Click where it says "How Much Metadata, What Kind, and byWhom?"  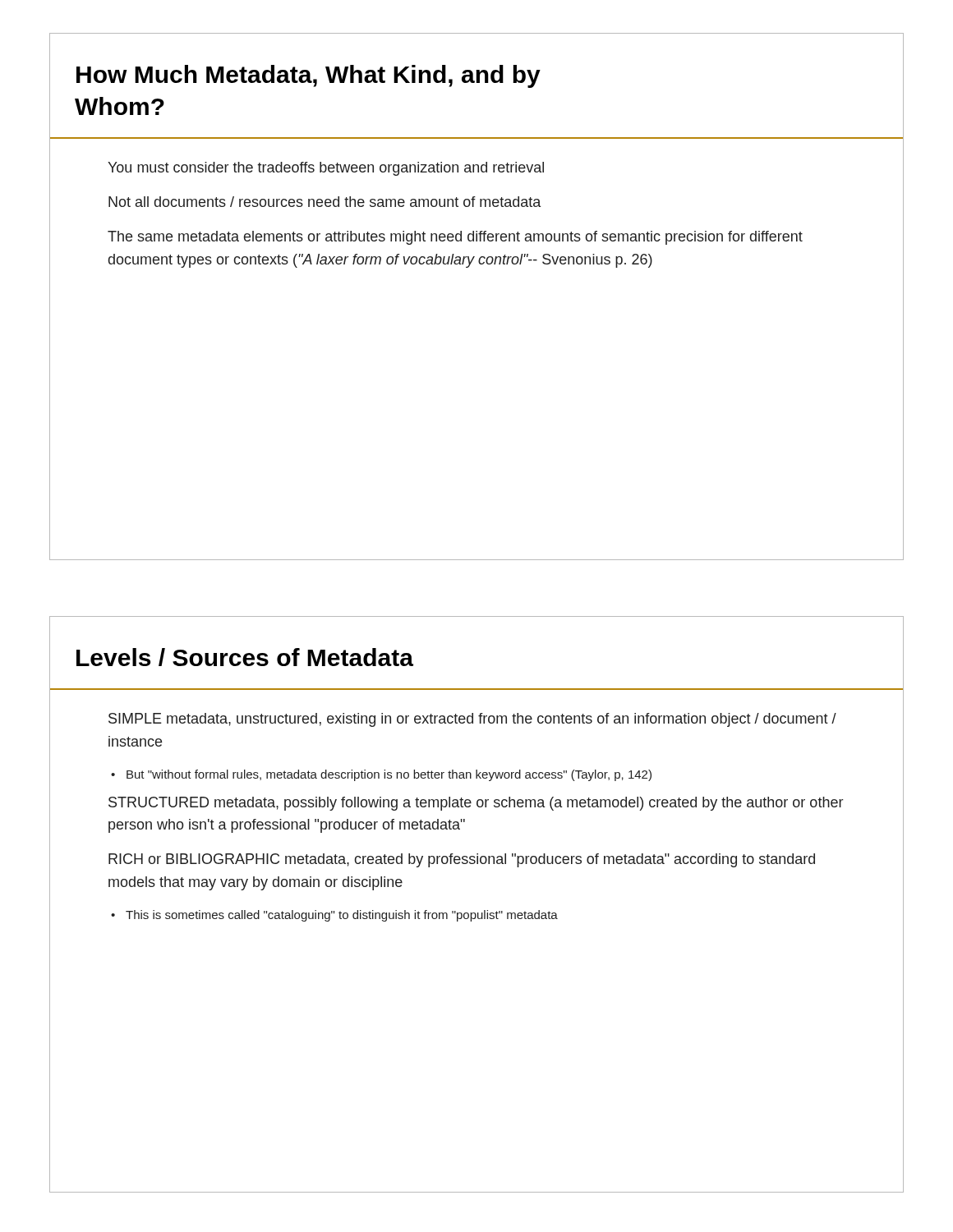coord(476,90)
